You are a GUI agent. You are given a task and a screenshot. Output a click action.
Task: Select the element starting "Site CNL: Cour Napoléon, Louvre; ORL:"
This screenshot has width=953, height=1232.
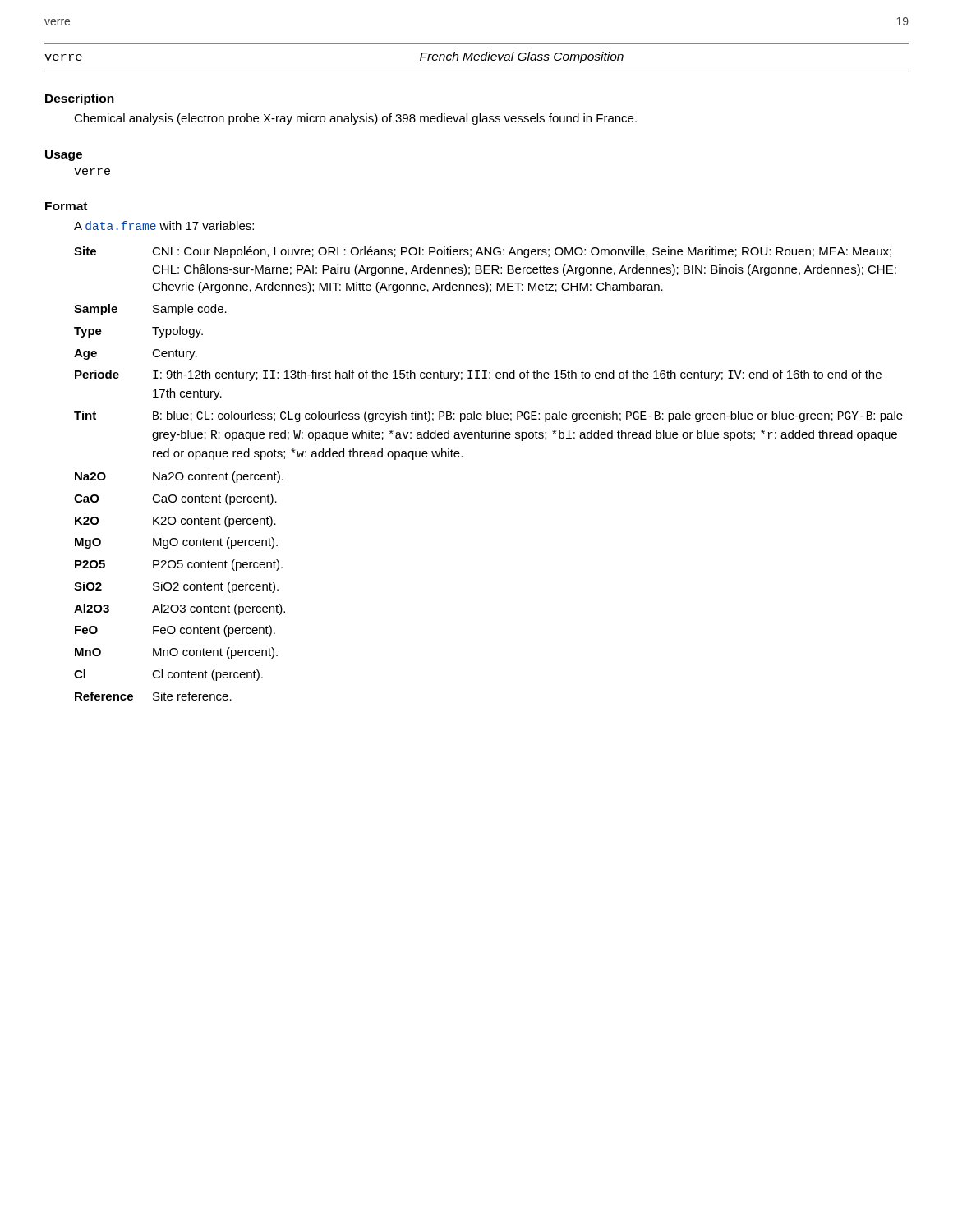pyautogui.click(x=491, y=269)
